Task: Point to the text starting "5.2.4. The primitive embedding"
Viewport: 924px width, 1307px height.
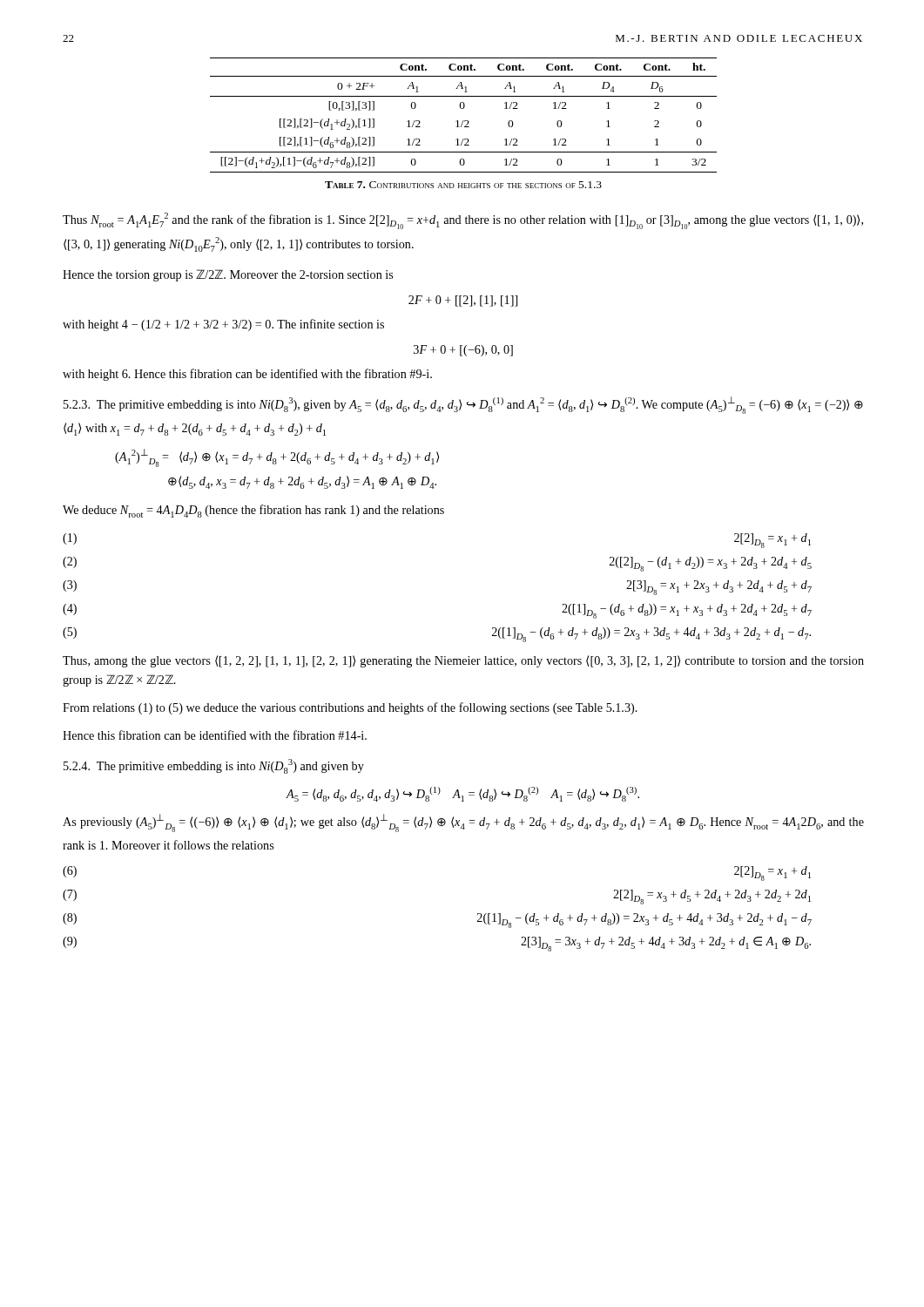Action: (213, 766)
